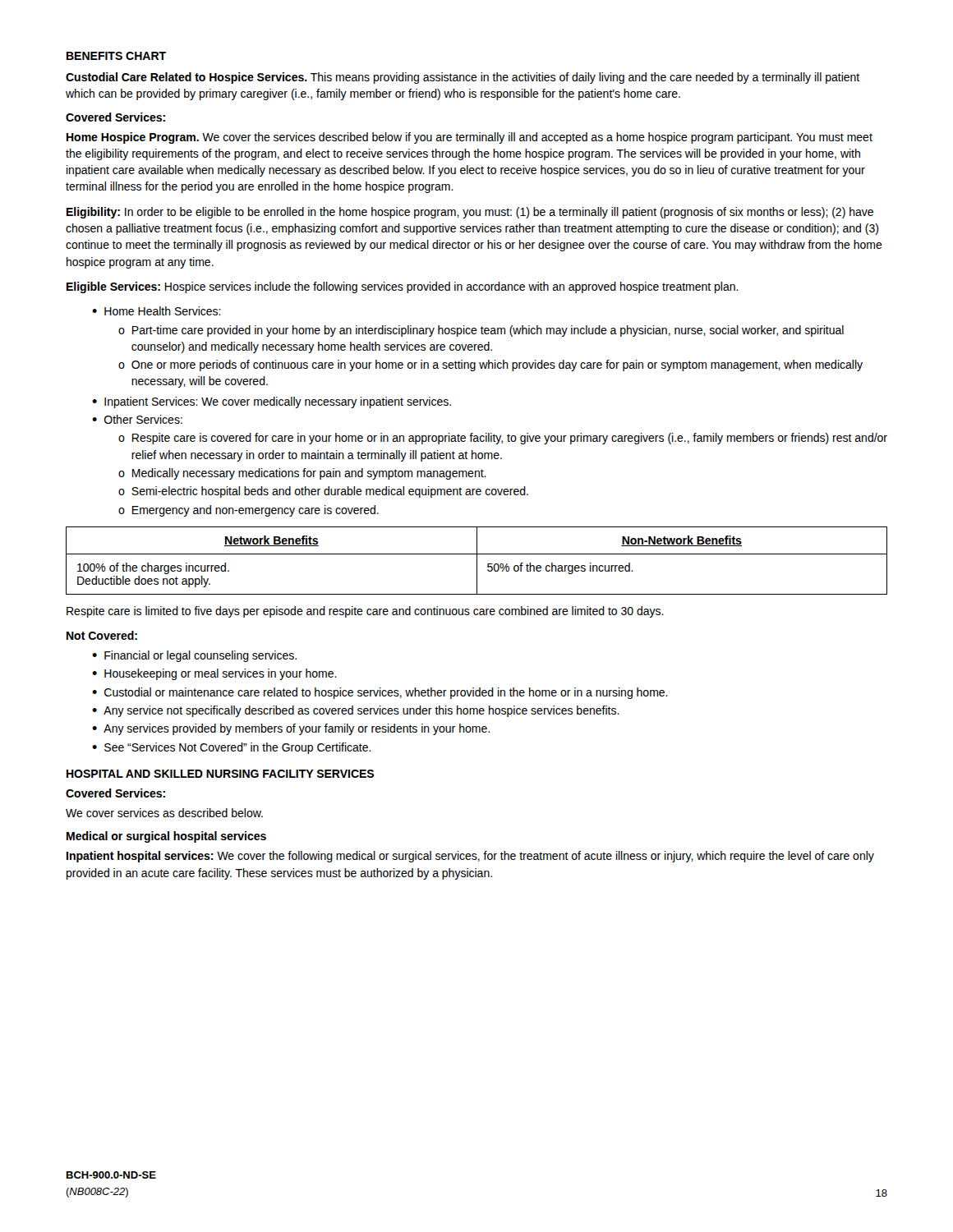Navigate to the region starting "• Any services provided by"
Screen dimensions: 1232x953
point(291,729)
